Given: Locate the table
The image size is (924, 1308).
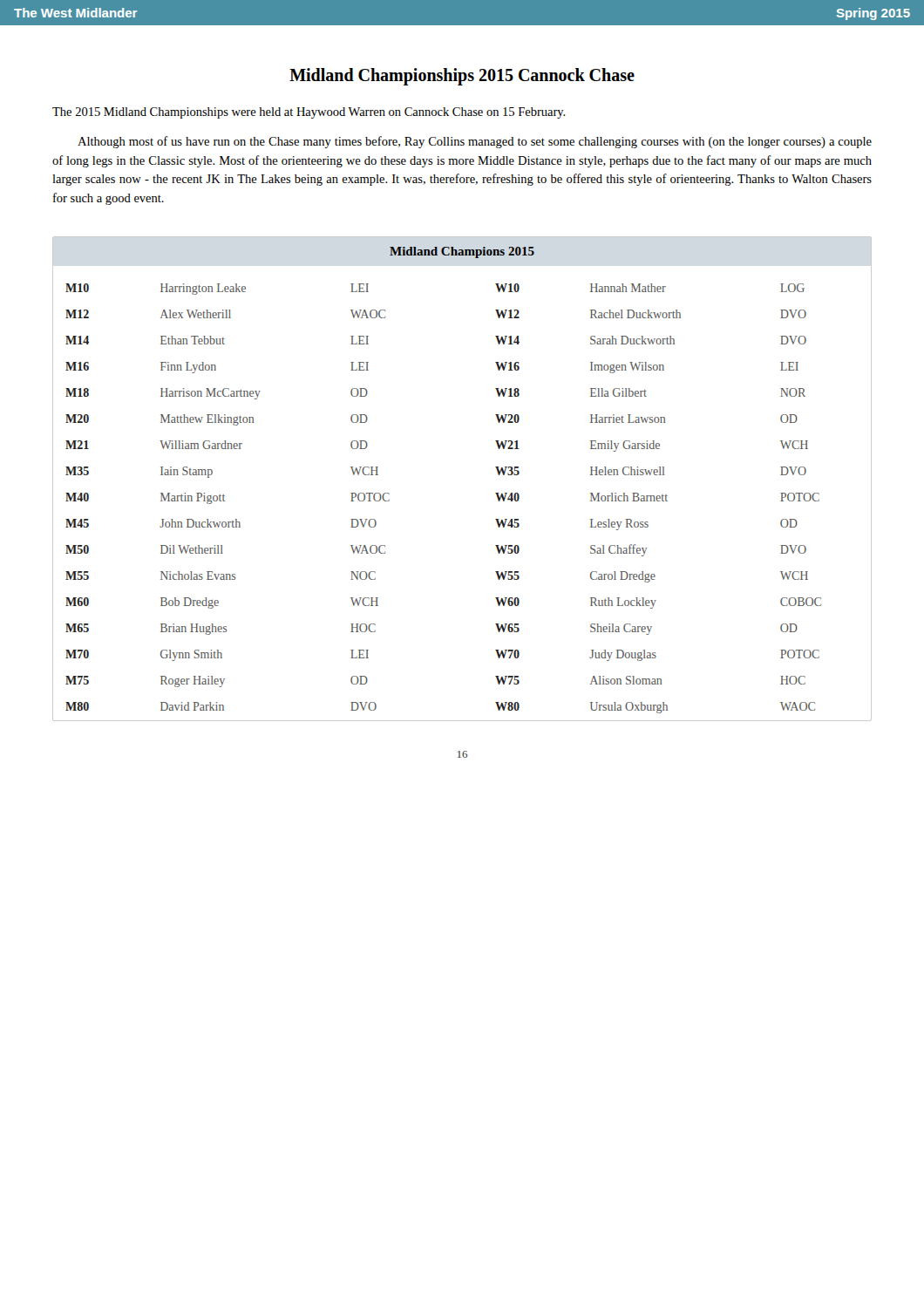Looking at the screenshot, I should [462, 479].
